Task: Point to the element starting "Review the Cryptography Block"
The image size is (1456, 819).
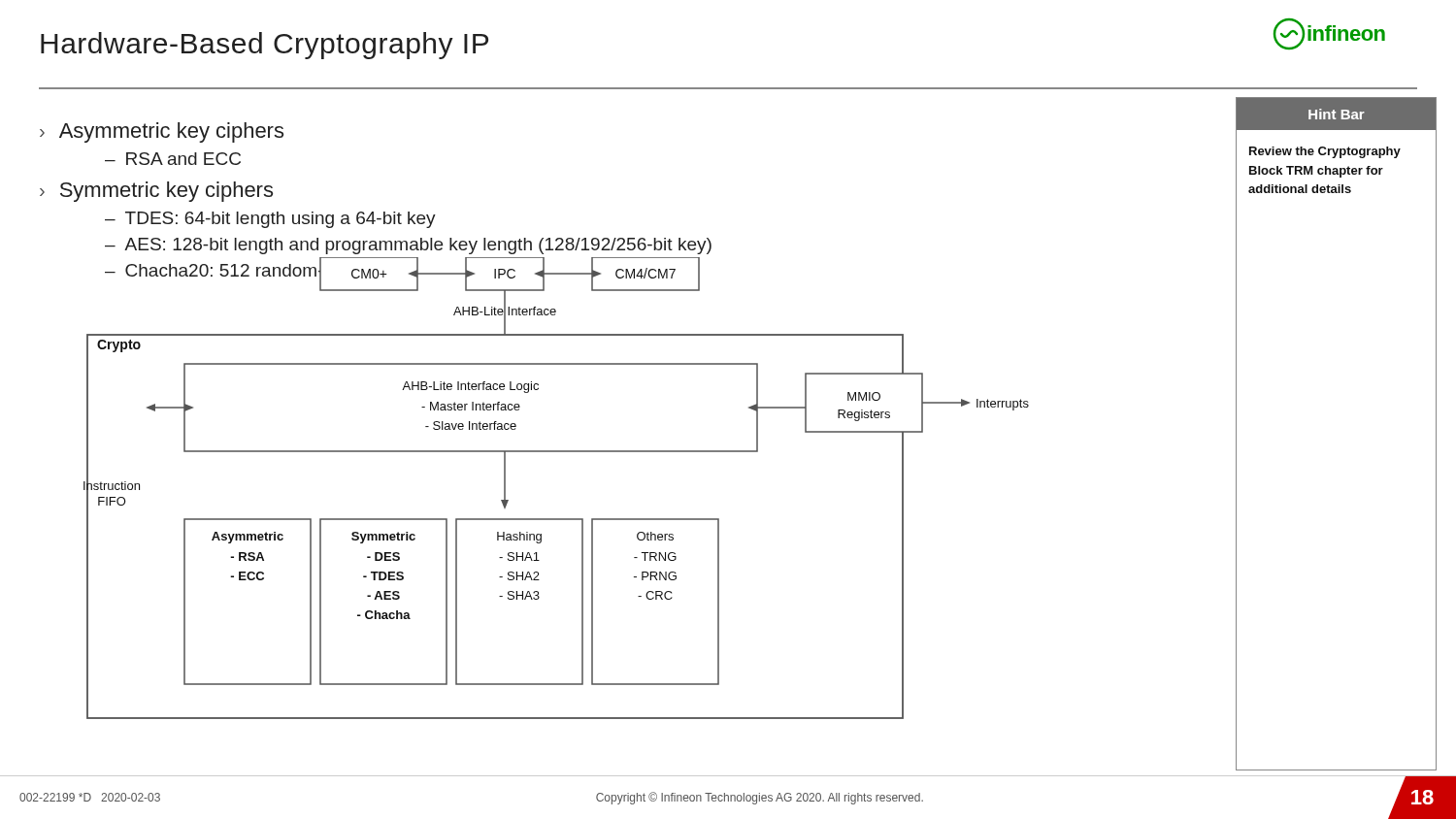Action: coord(1324,170)
